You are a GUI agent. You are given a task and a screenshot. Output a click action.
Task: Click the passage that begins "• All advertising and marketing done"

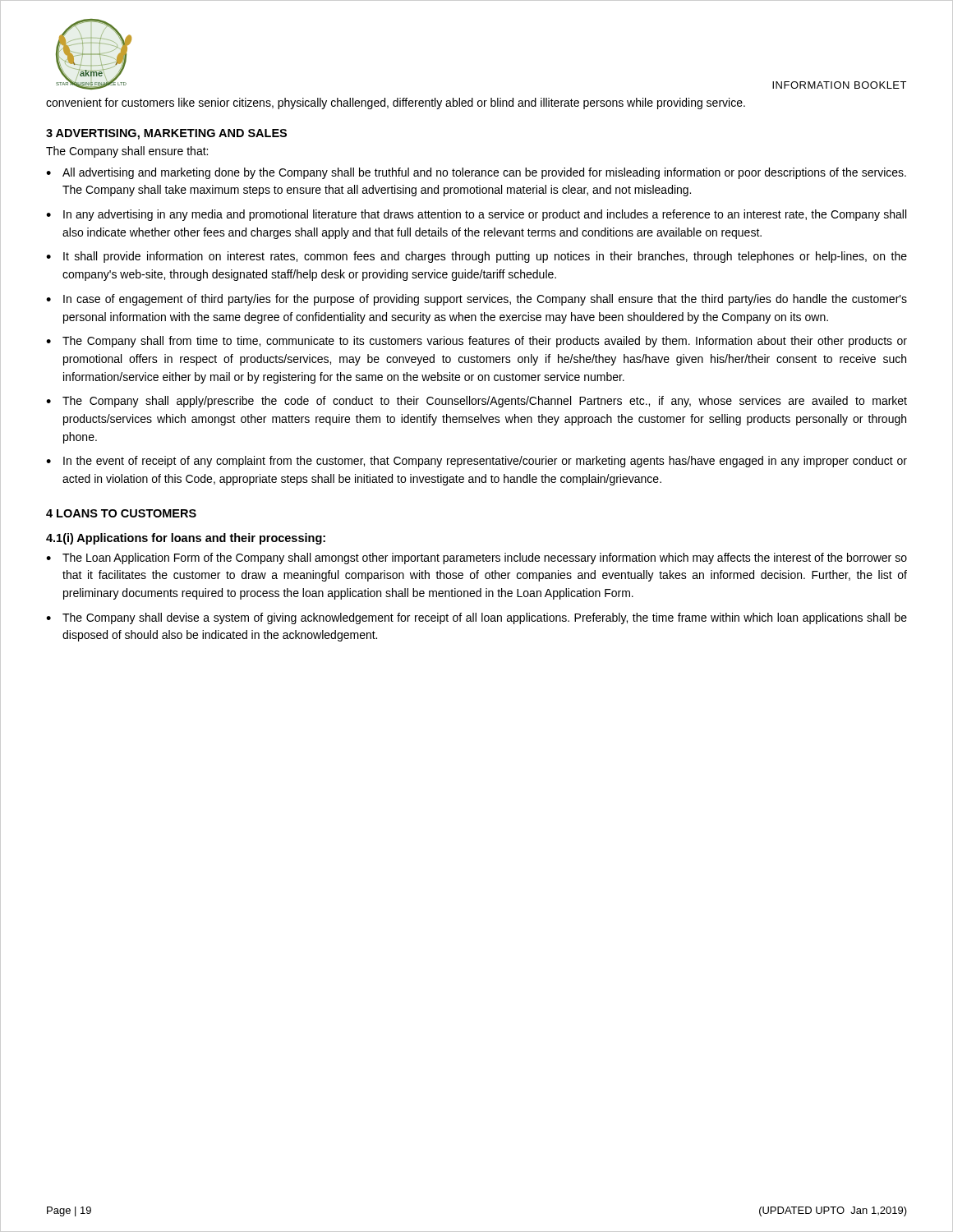point(476,182)
